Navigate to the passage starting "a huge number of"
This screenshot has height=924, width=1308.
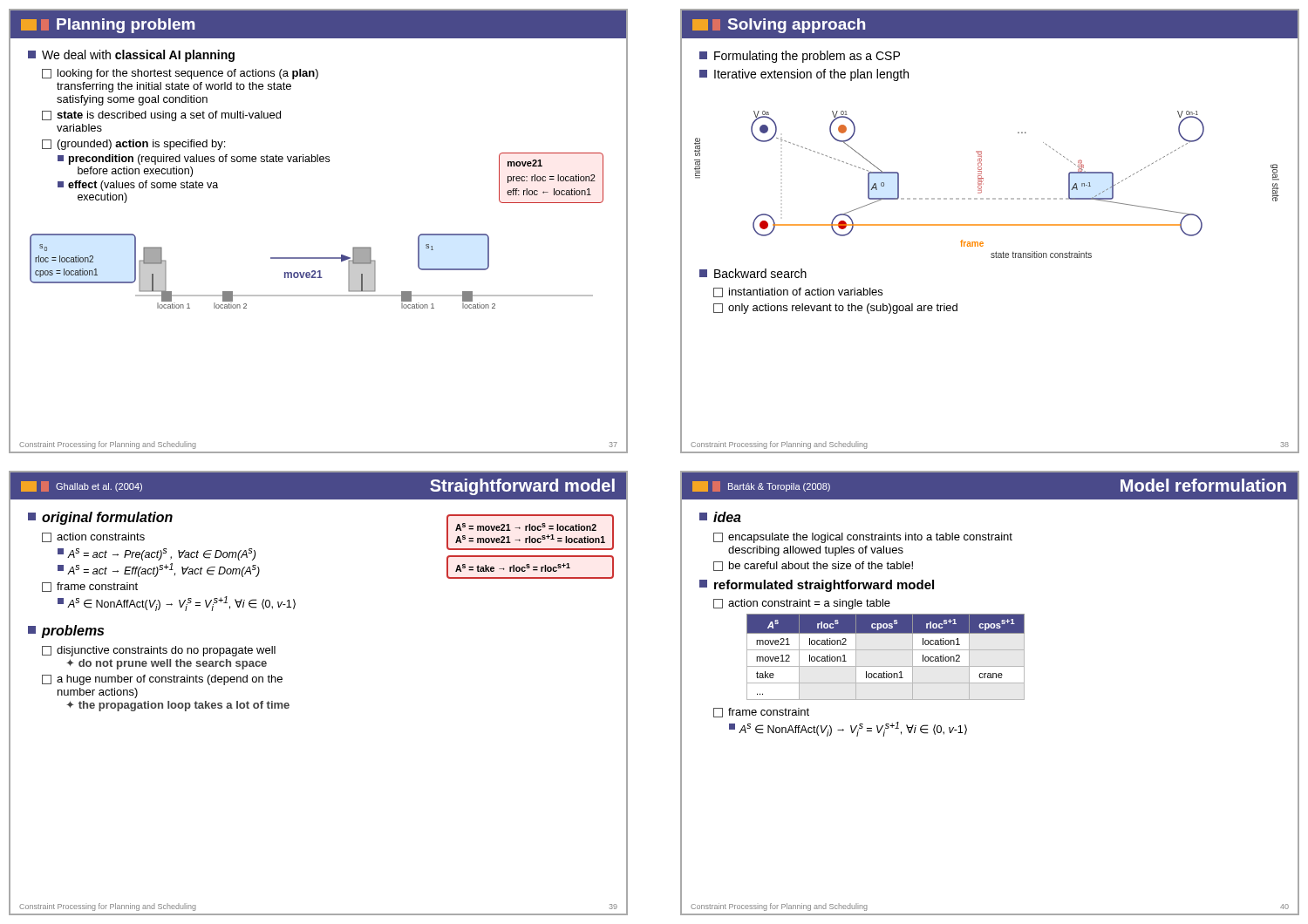[166, 692]
